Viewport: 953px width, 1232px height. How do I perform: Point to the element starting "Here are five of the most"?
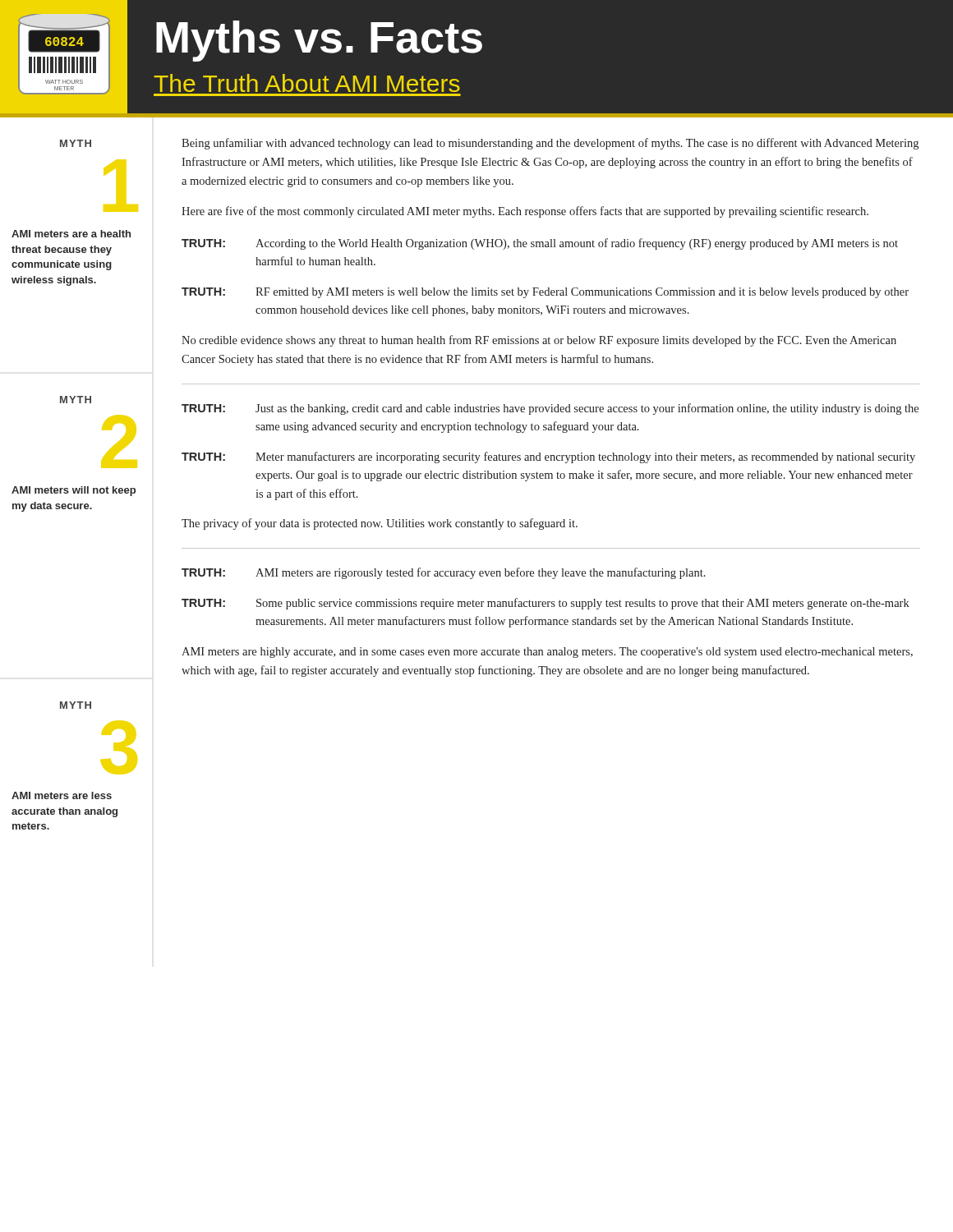(525, 211)
